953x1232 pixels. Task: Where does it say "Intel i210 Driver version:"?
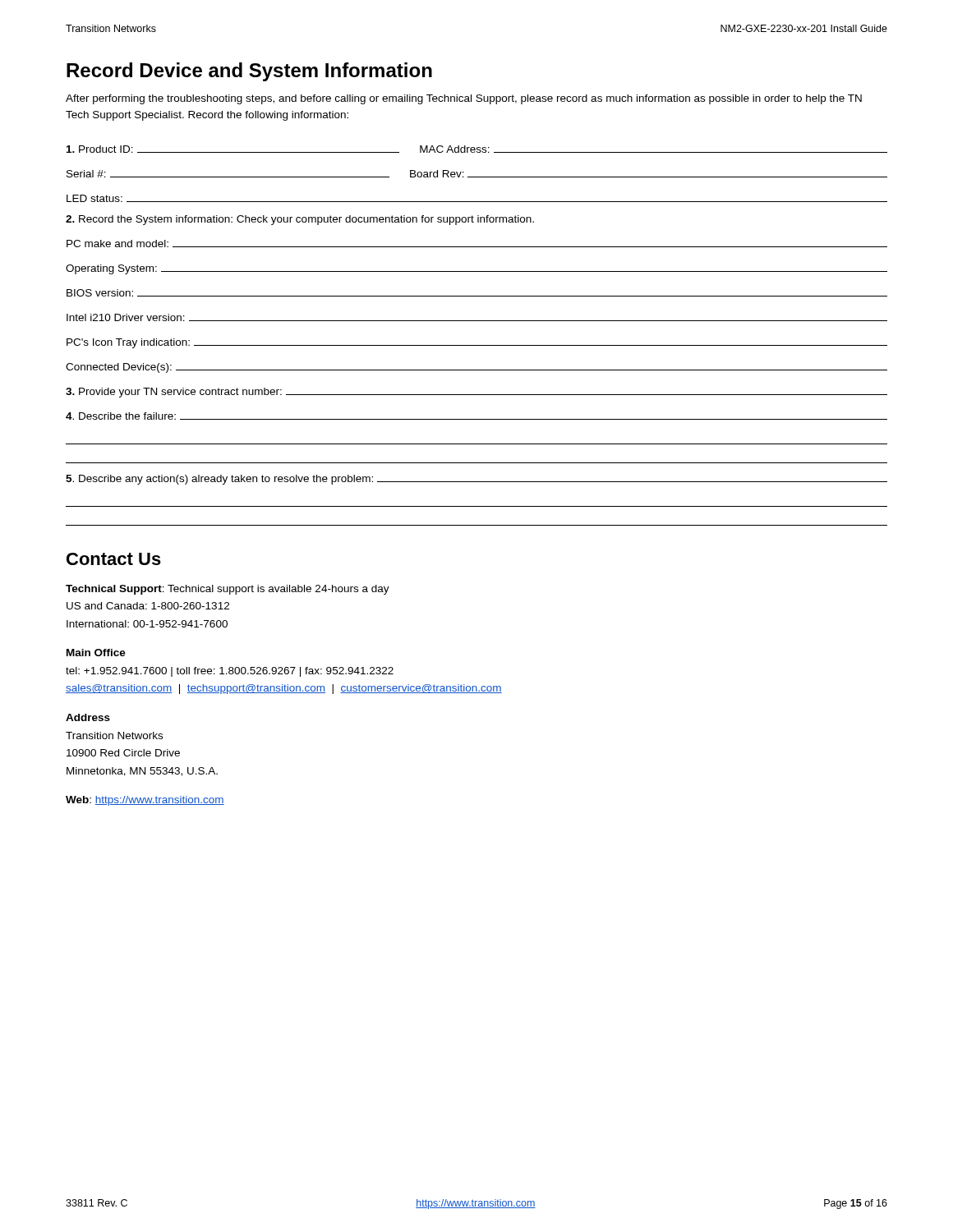[476, 315]
